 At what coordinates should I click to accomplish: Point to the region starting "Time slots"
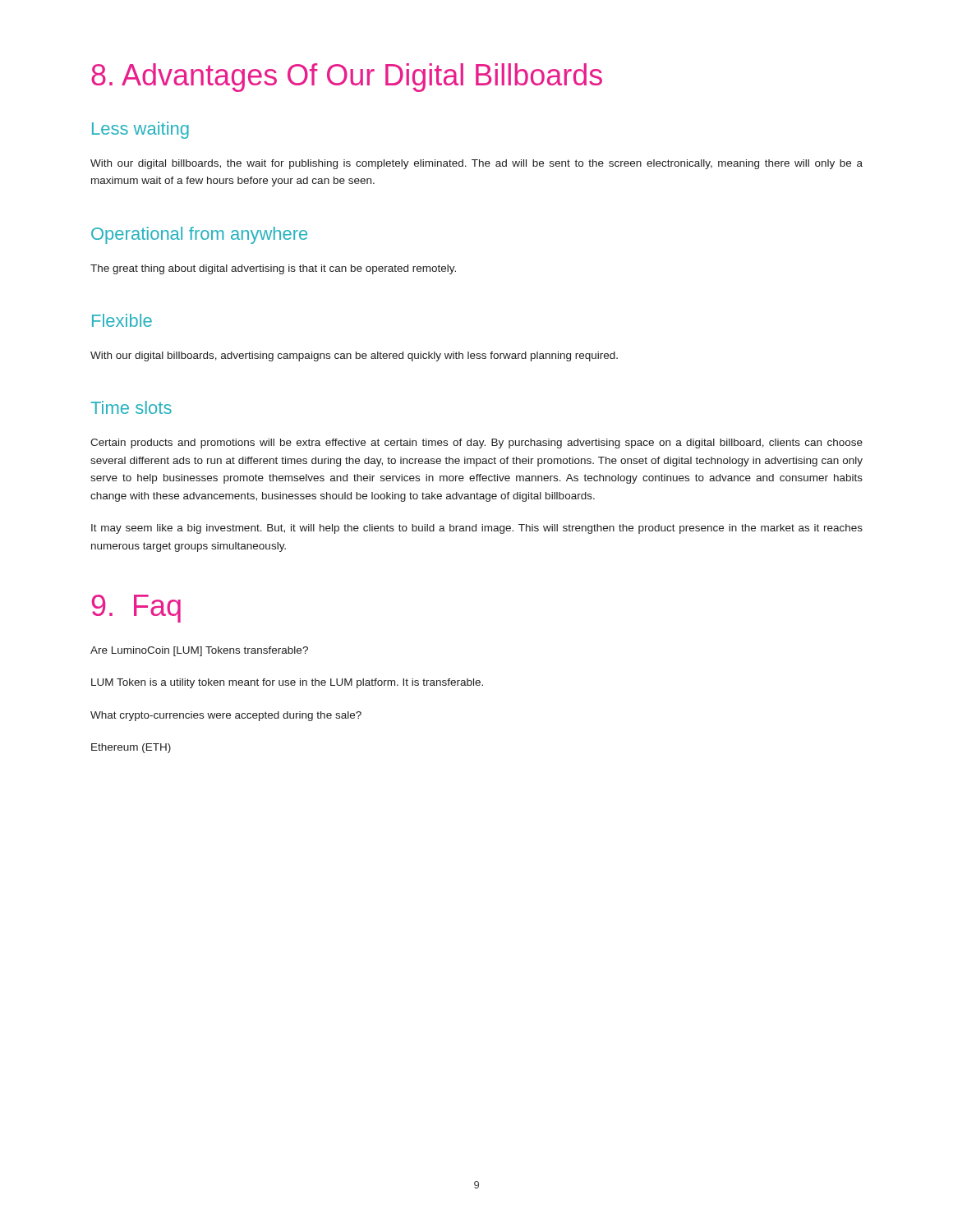(x=131, y=407)
